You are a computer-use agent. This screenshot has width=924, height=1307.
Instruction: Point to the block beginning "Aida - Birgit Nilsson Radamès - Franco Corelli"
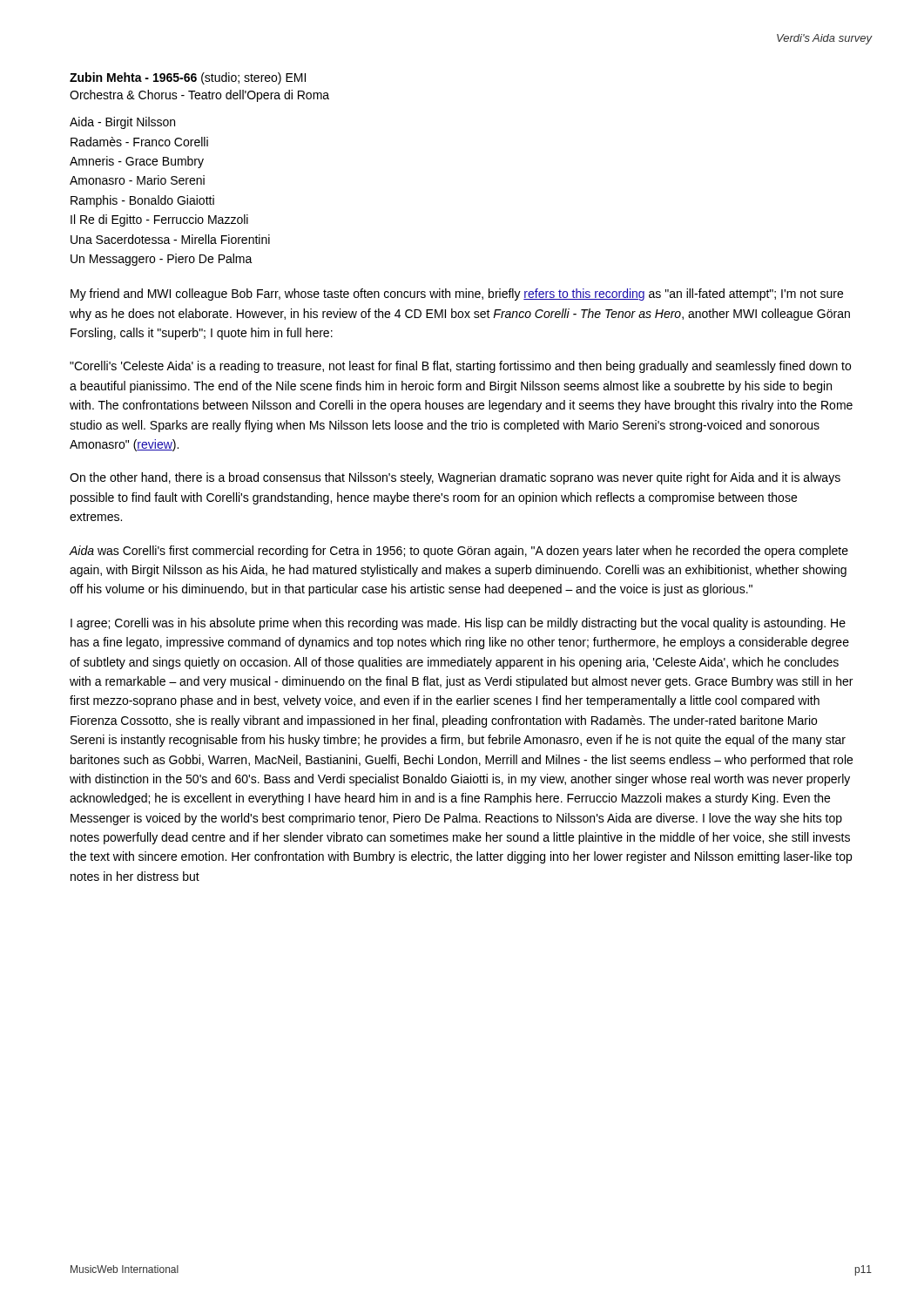pos(122,123)
